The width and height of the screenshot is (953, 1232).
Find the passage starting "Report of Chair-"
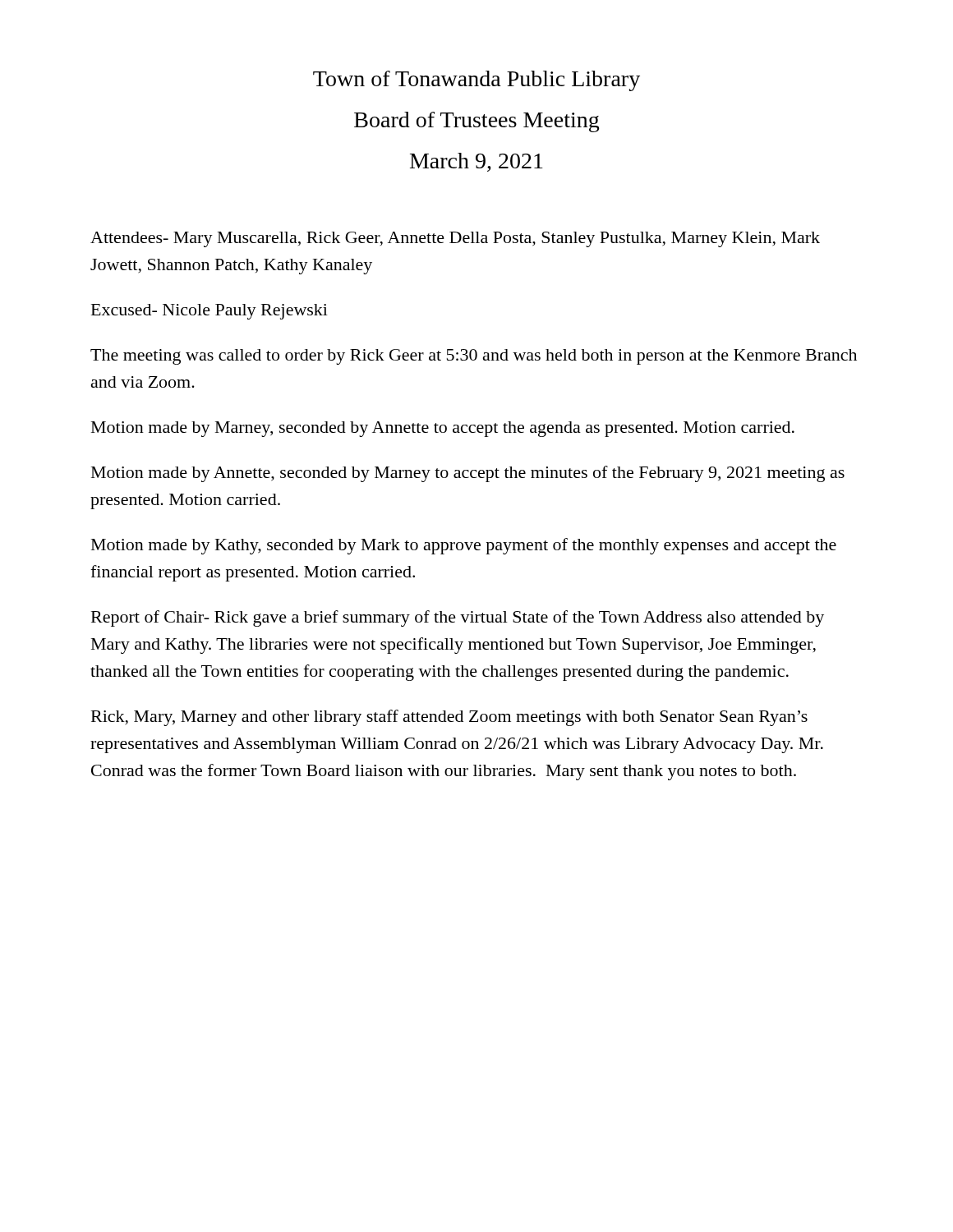457,644
